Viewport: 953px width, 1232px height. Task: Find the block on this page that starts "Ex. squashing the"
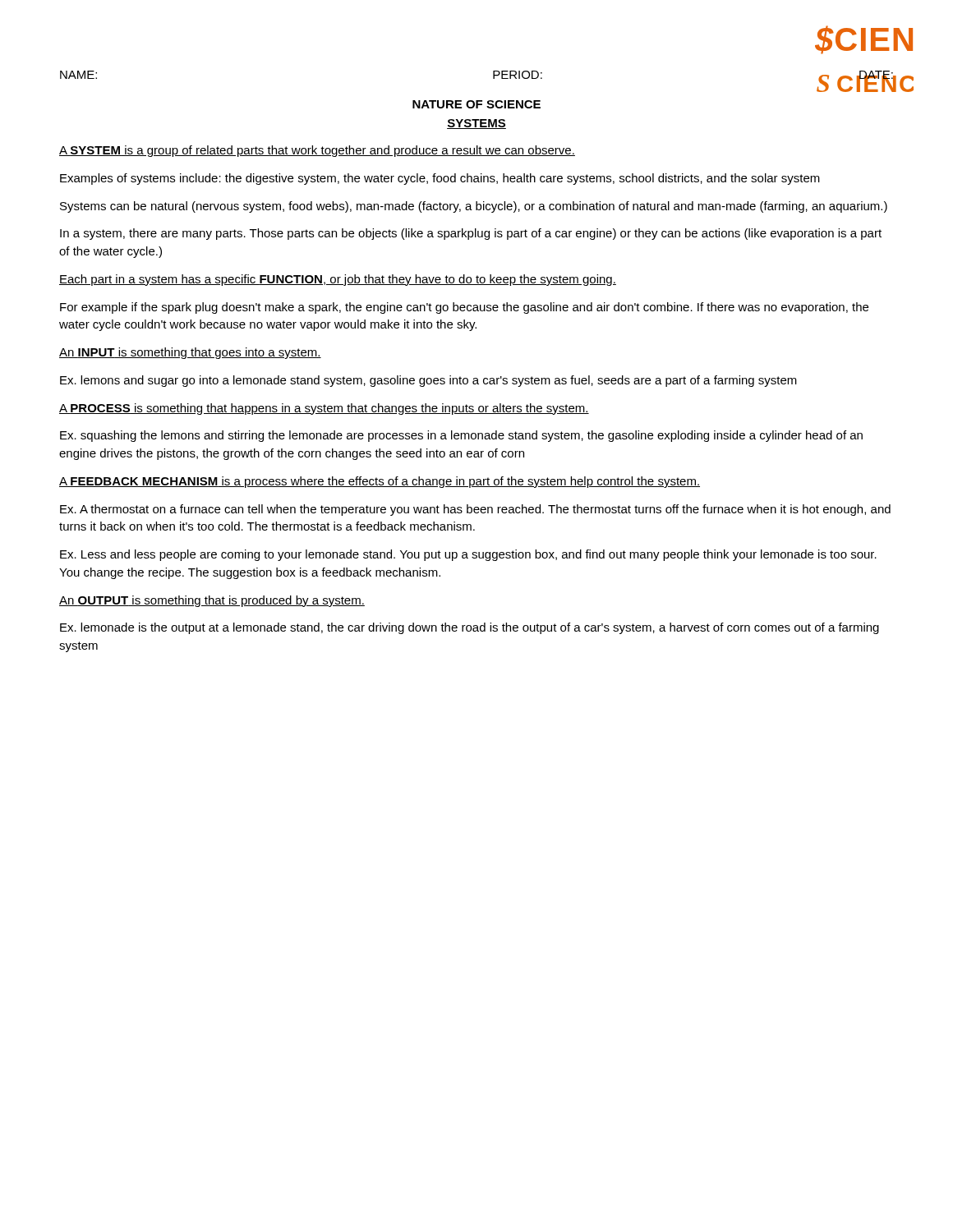pyautogui.click(x=461, y=444)
